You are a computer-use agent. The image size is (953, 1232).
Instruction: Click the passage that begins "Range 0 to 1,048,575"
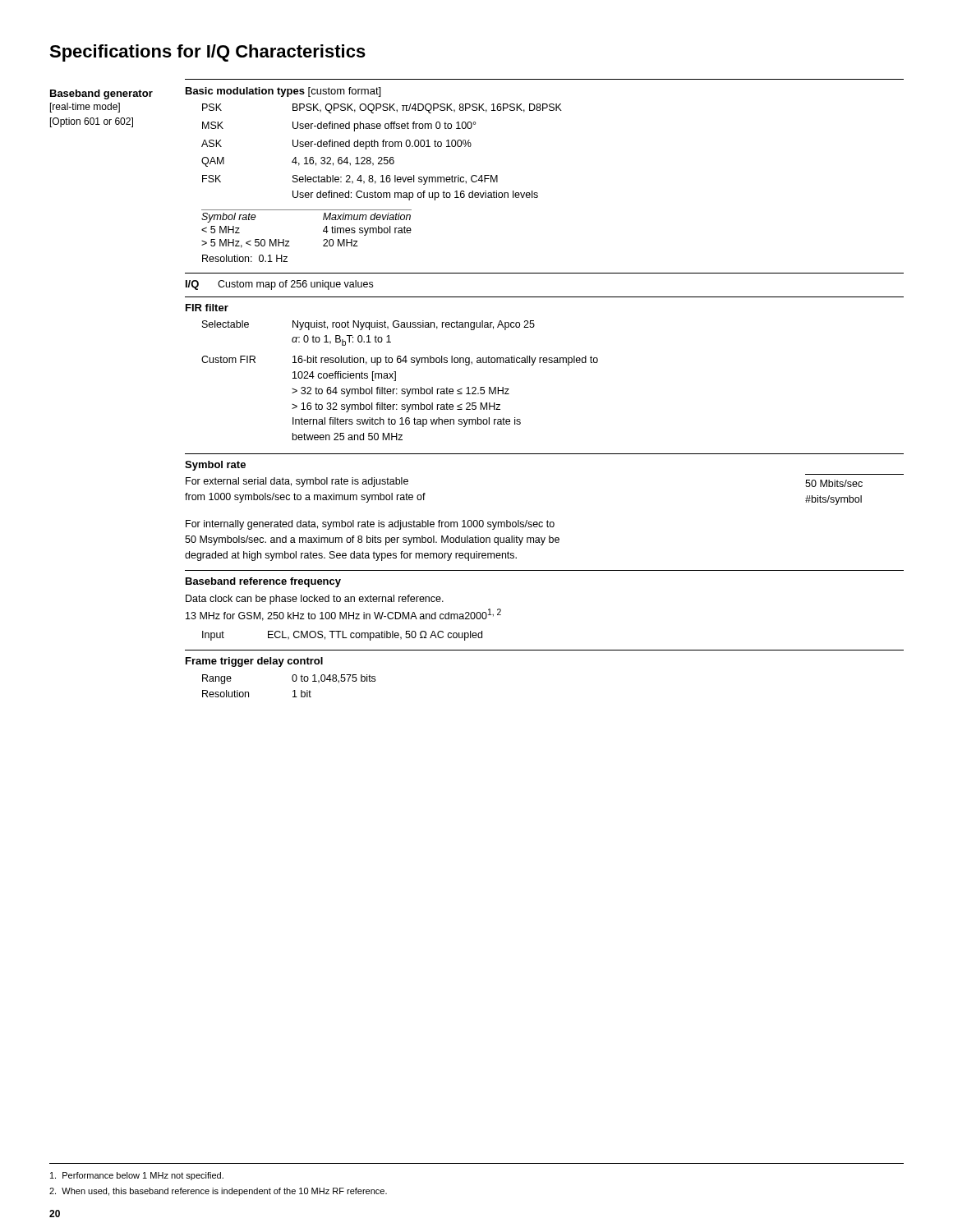(x=289, y=679)
